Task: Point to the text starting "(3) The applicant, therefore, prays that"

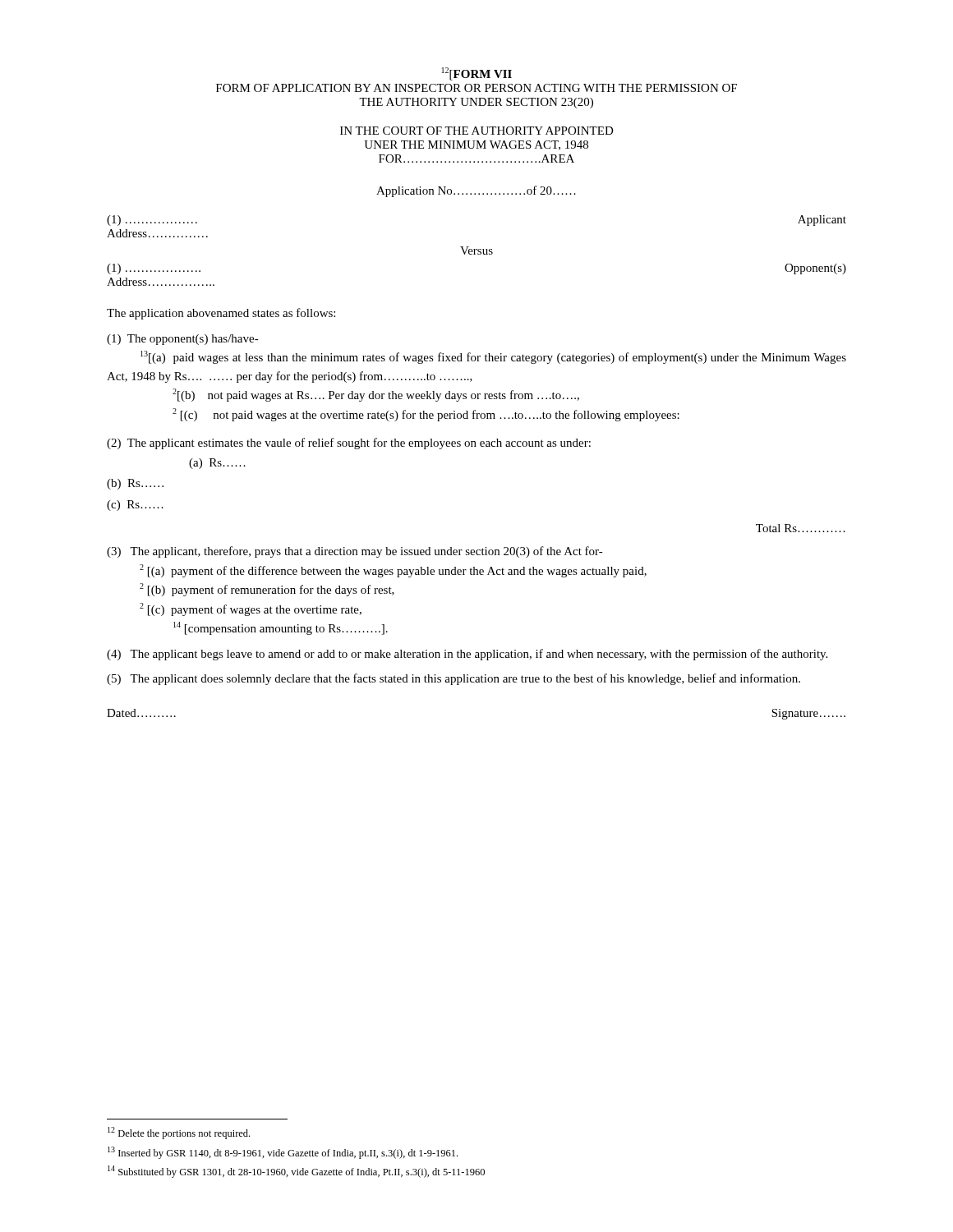Action: 377,590
